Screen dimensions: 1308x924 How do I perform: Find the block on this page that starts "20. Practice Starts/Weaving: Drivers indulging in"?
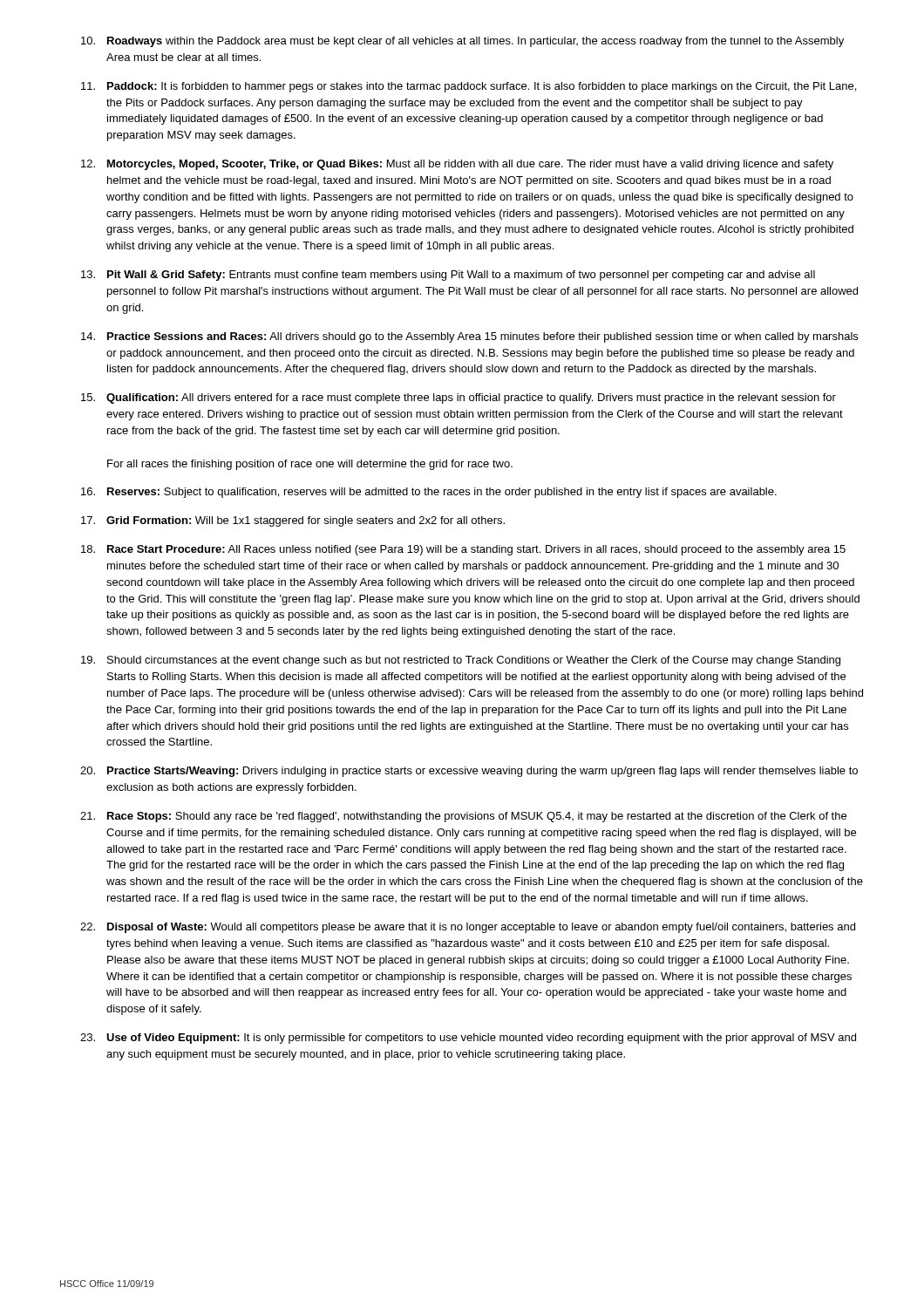[462, 780]
